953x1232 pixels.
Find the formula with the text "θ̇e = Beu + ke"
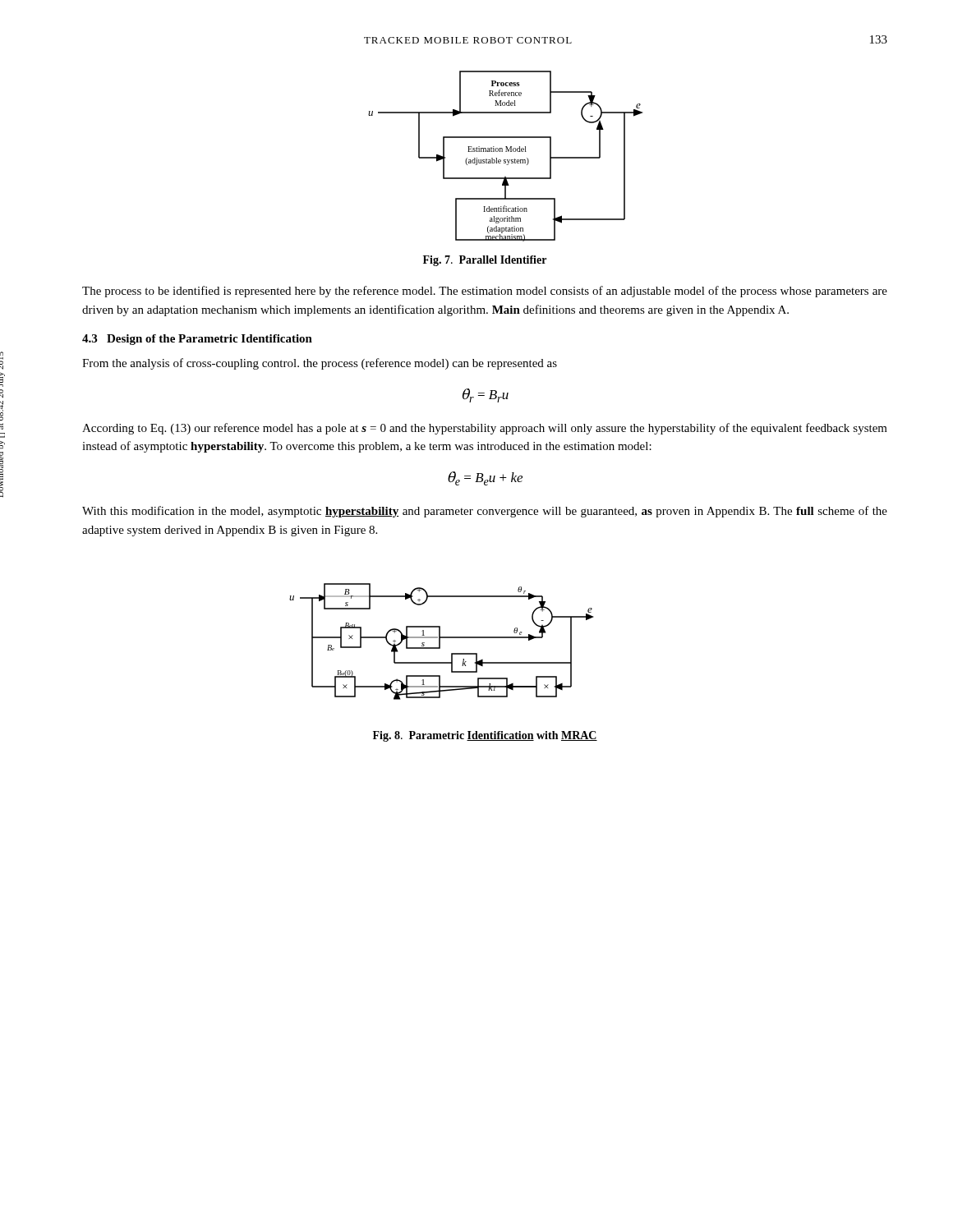[x=485, y=479]
